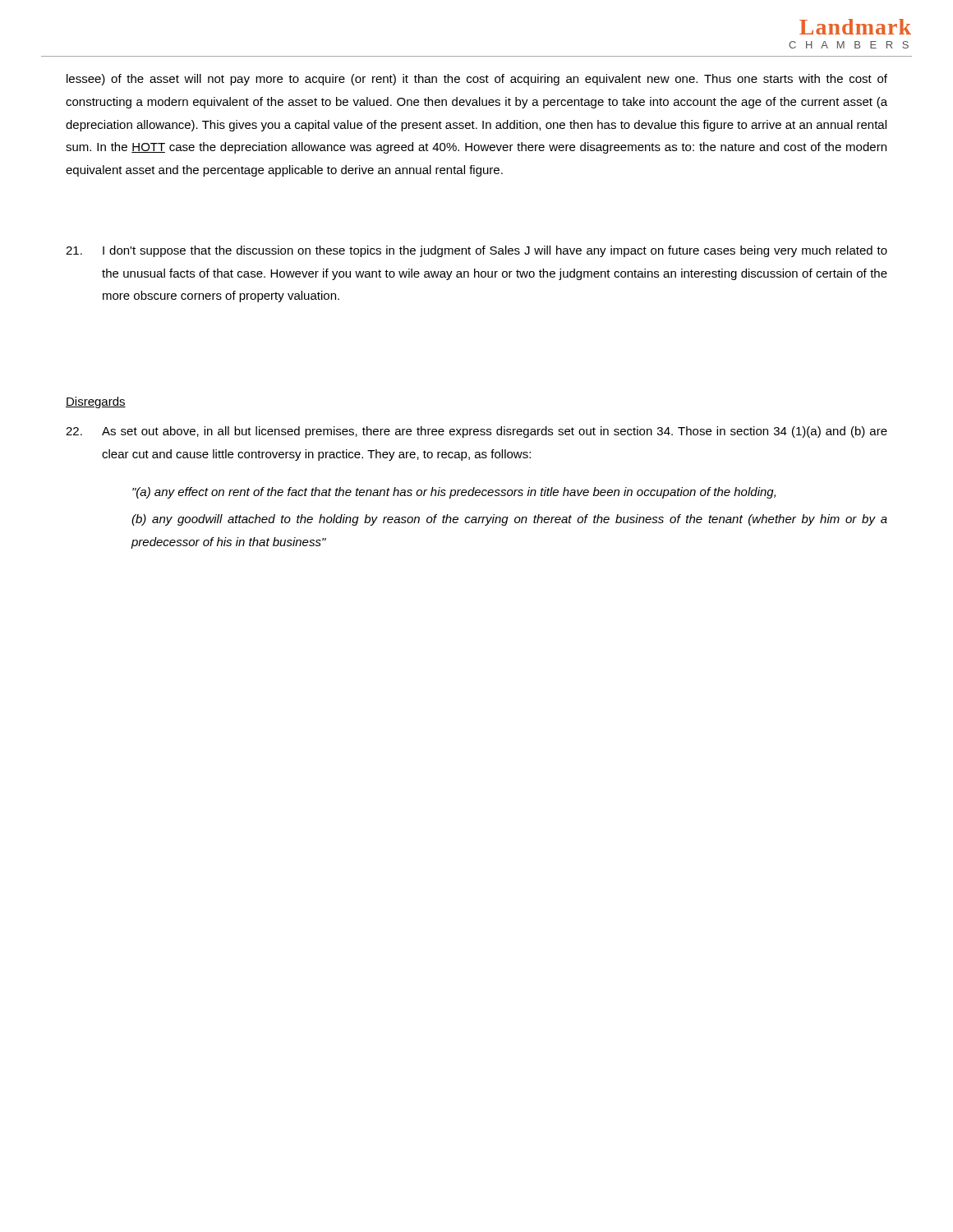Point to the element starting "lessee) of the asset will not"
Viewport: 953px width, 1232px height.
click(x=476, y=124)
